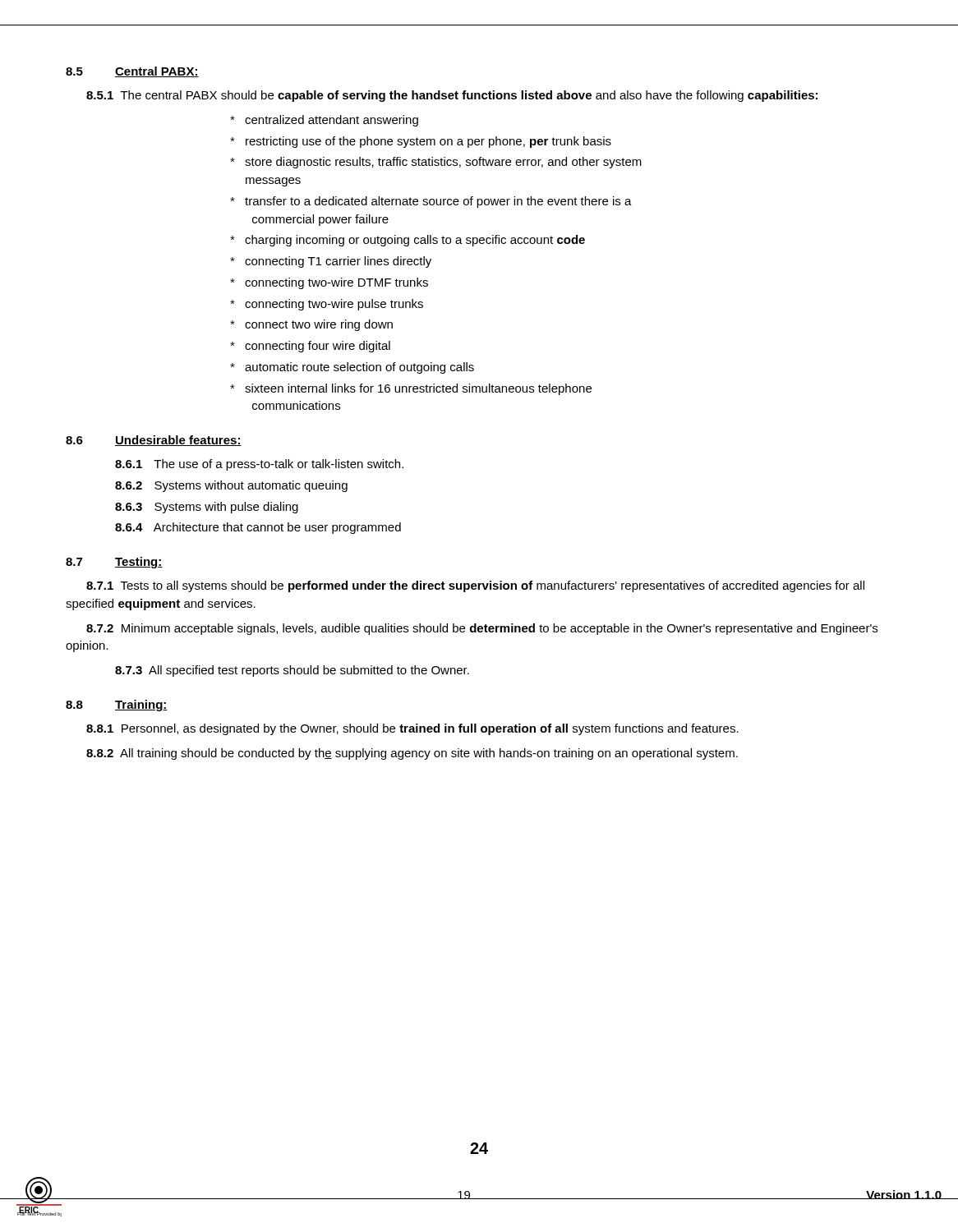Select the list item that says "* restricting use of the phone system"
The height and width of the screenshot is (1232, 958).
coord(561,141)
